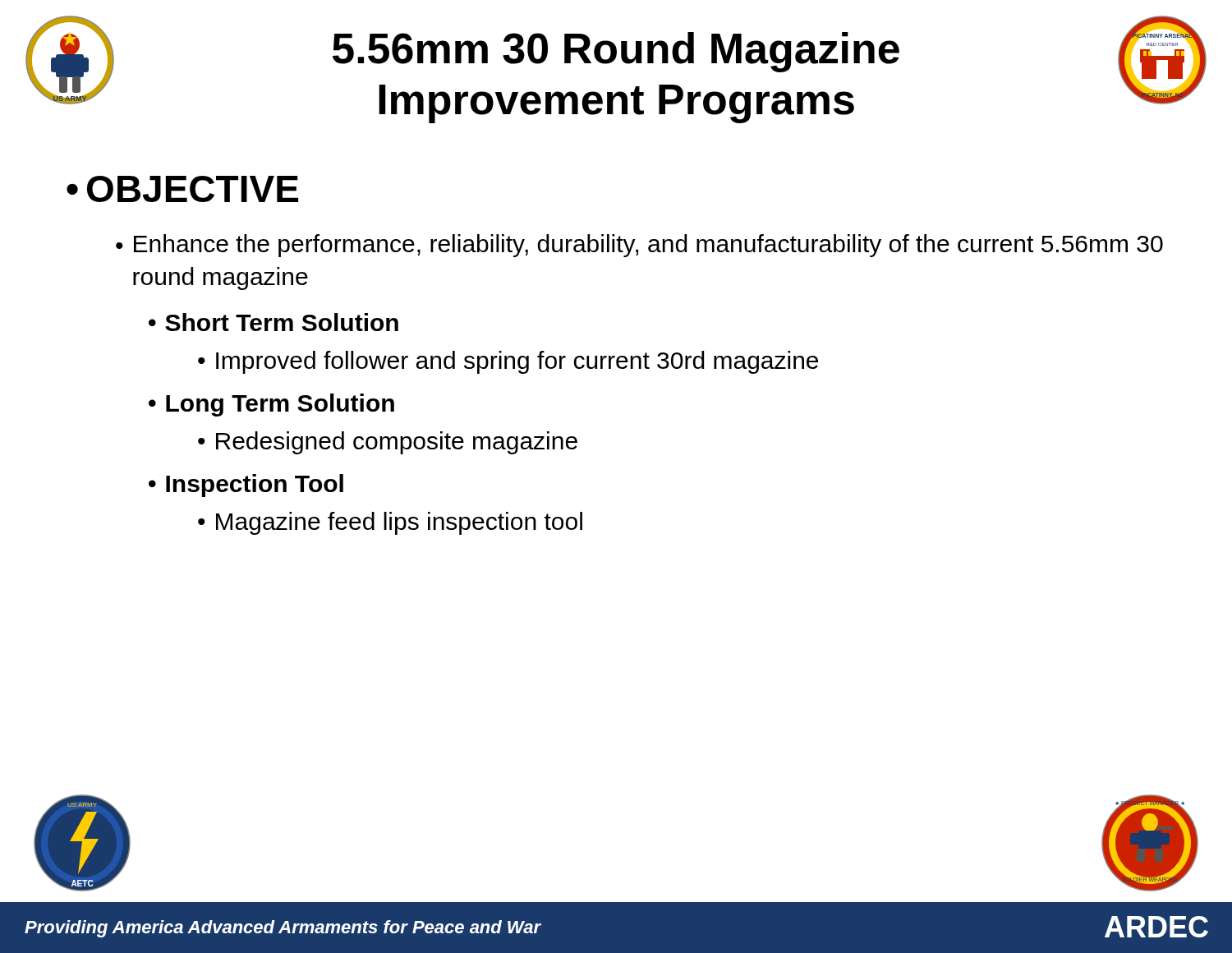Select the element starting "• Improved follower"
Screen dimensions: 953x1232
point(508,360)
